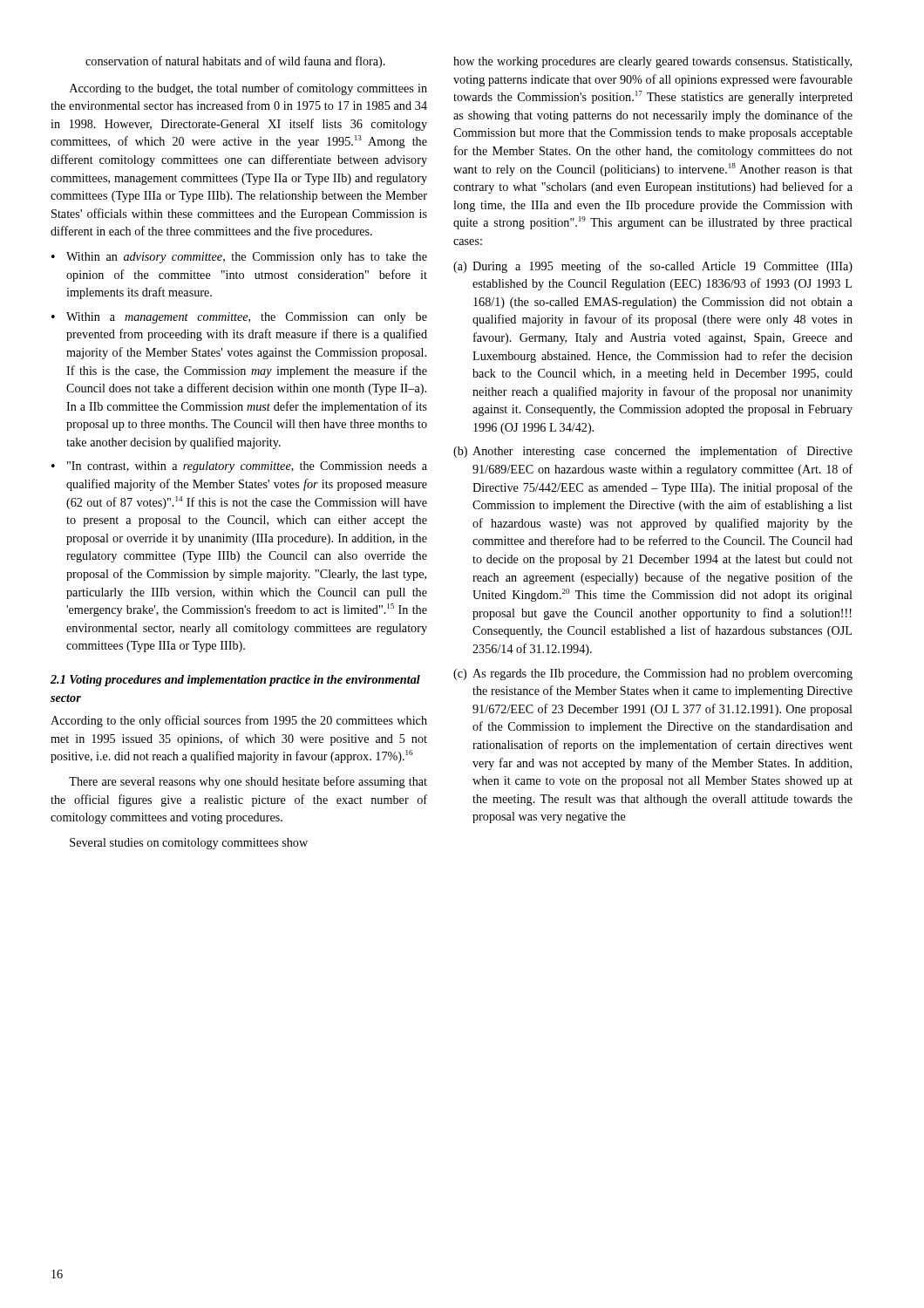Select the text block that says "conservation of natural habitats and of wild"
Screen dimensions: 1308x924
(239, 61)
